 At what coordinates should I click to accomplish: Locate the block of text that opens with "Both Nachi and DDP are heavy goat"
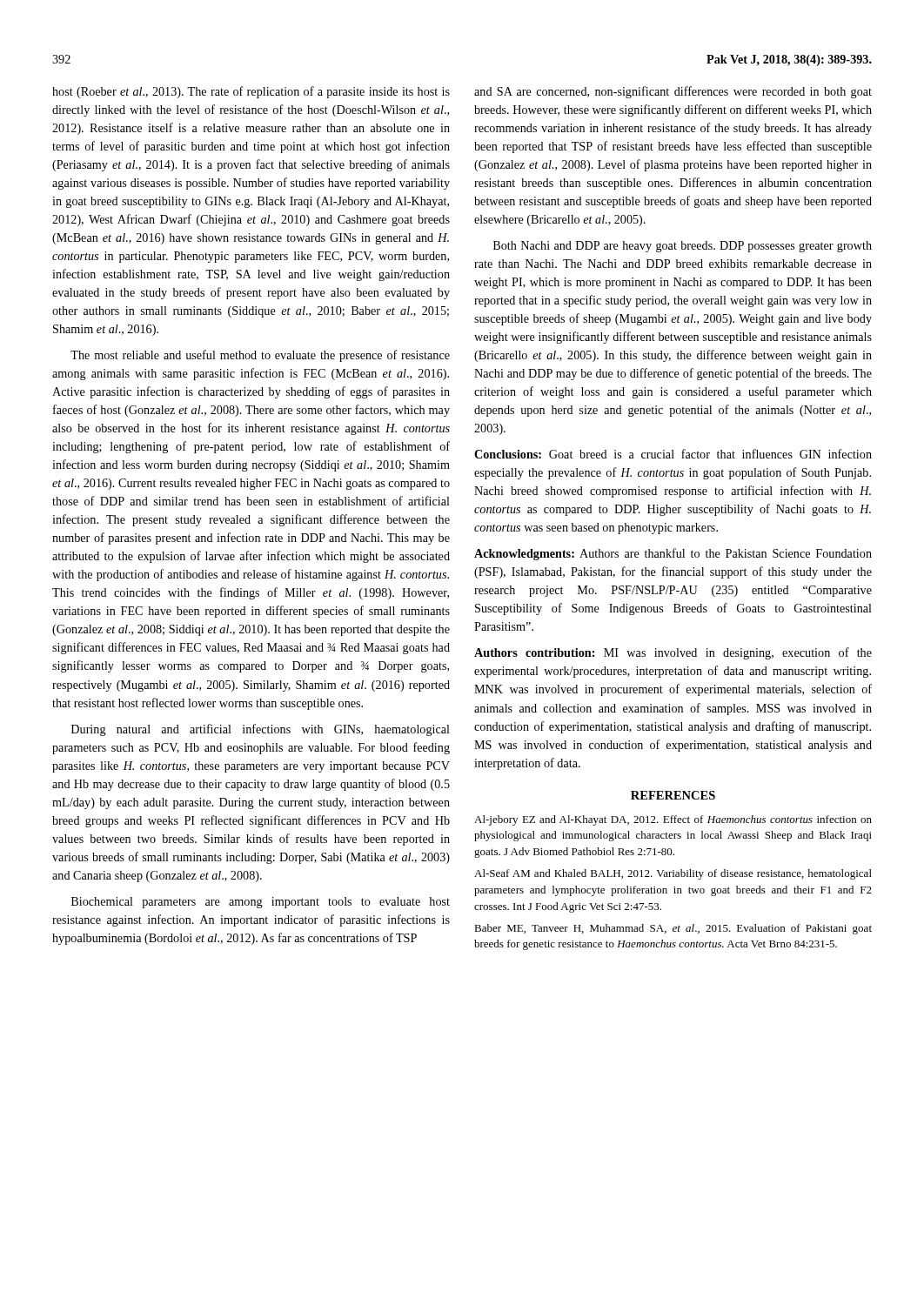pos(673,337)
